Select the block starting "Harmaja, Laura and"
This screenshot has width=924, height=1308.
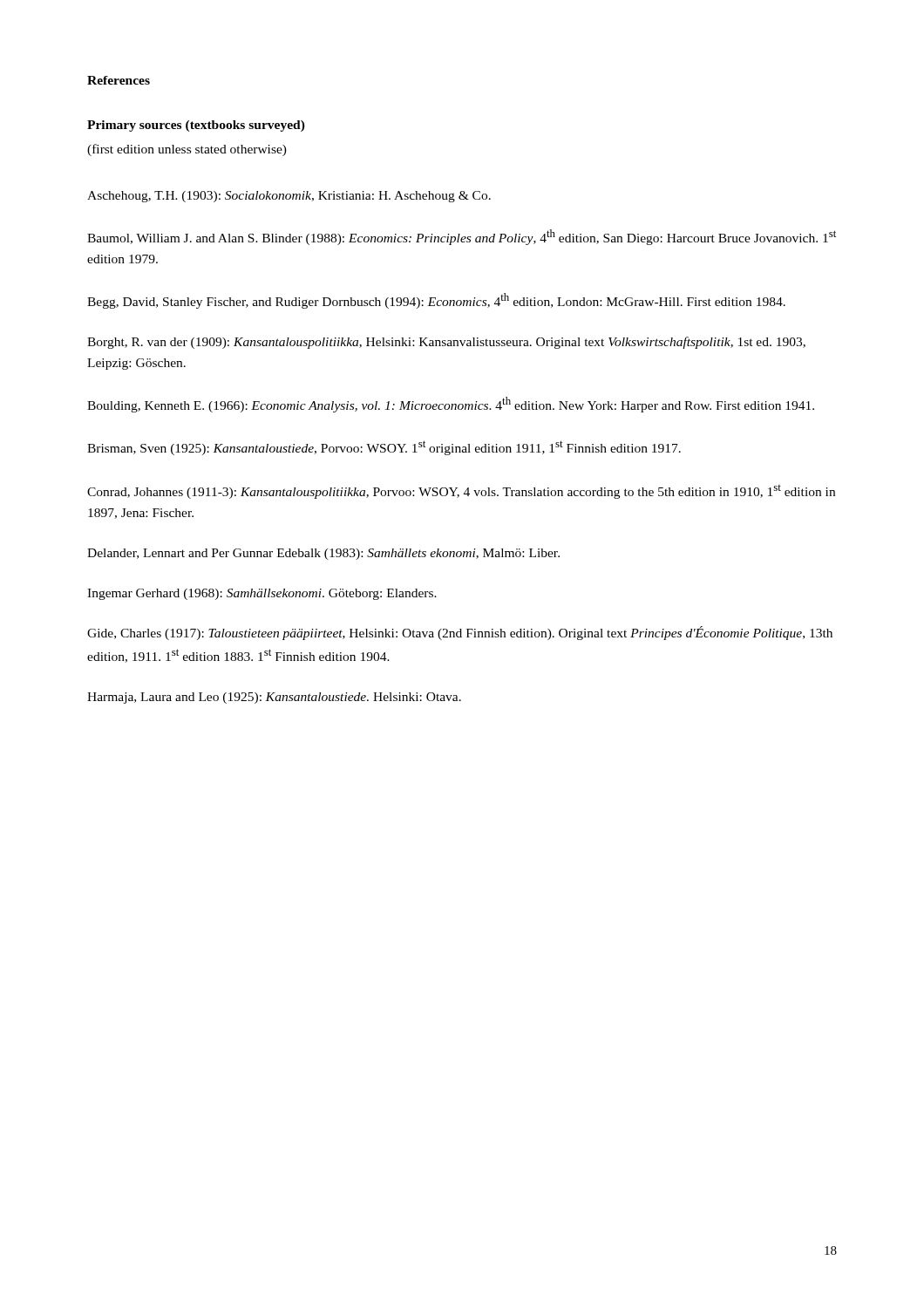click(274, 696)
